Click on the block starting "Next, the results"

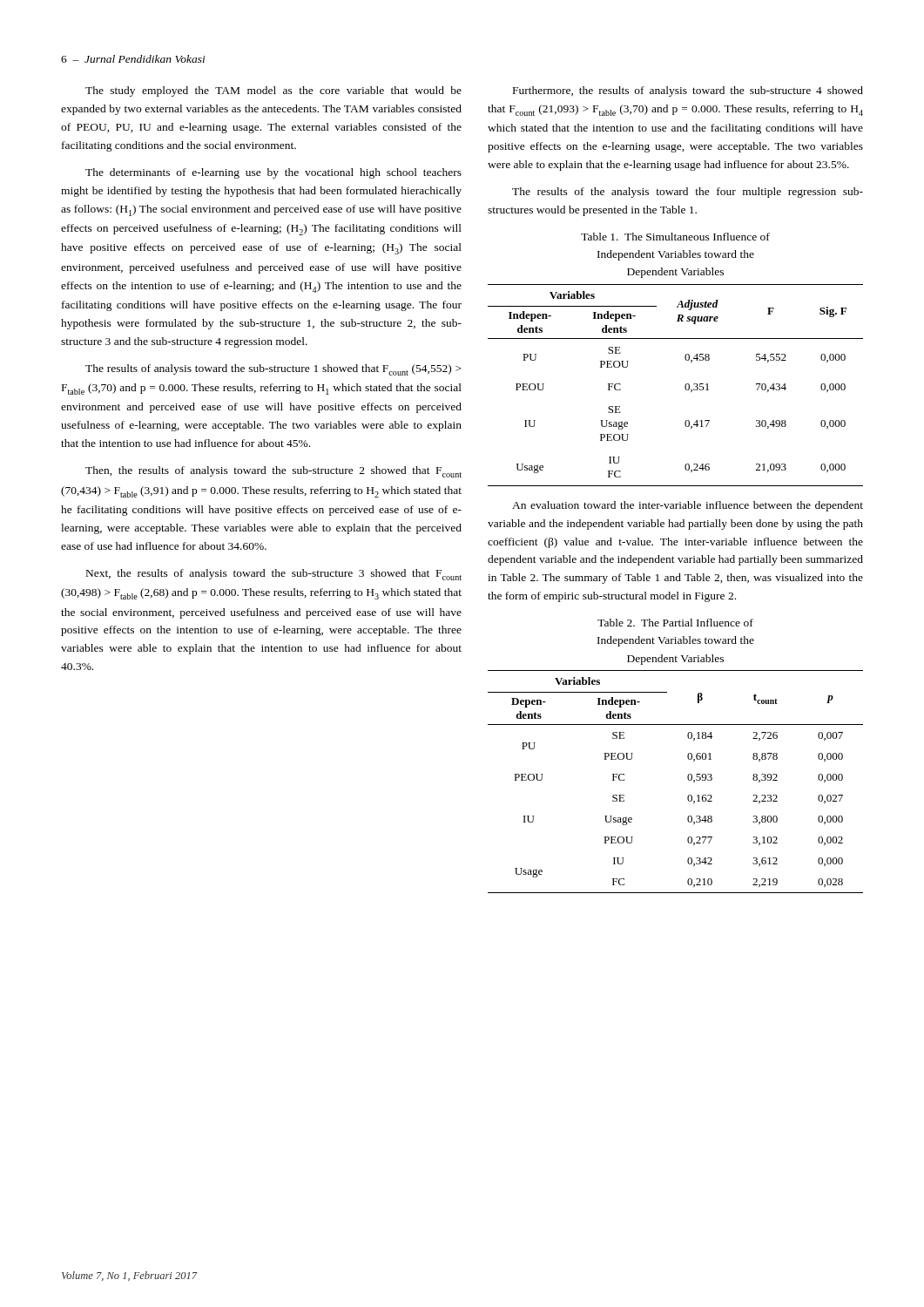click(261, 620)
